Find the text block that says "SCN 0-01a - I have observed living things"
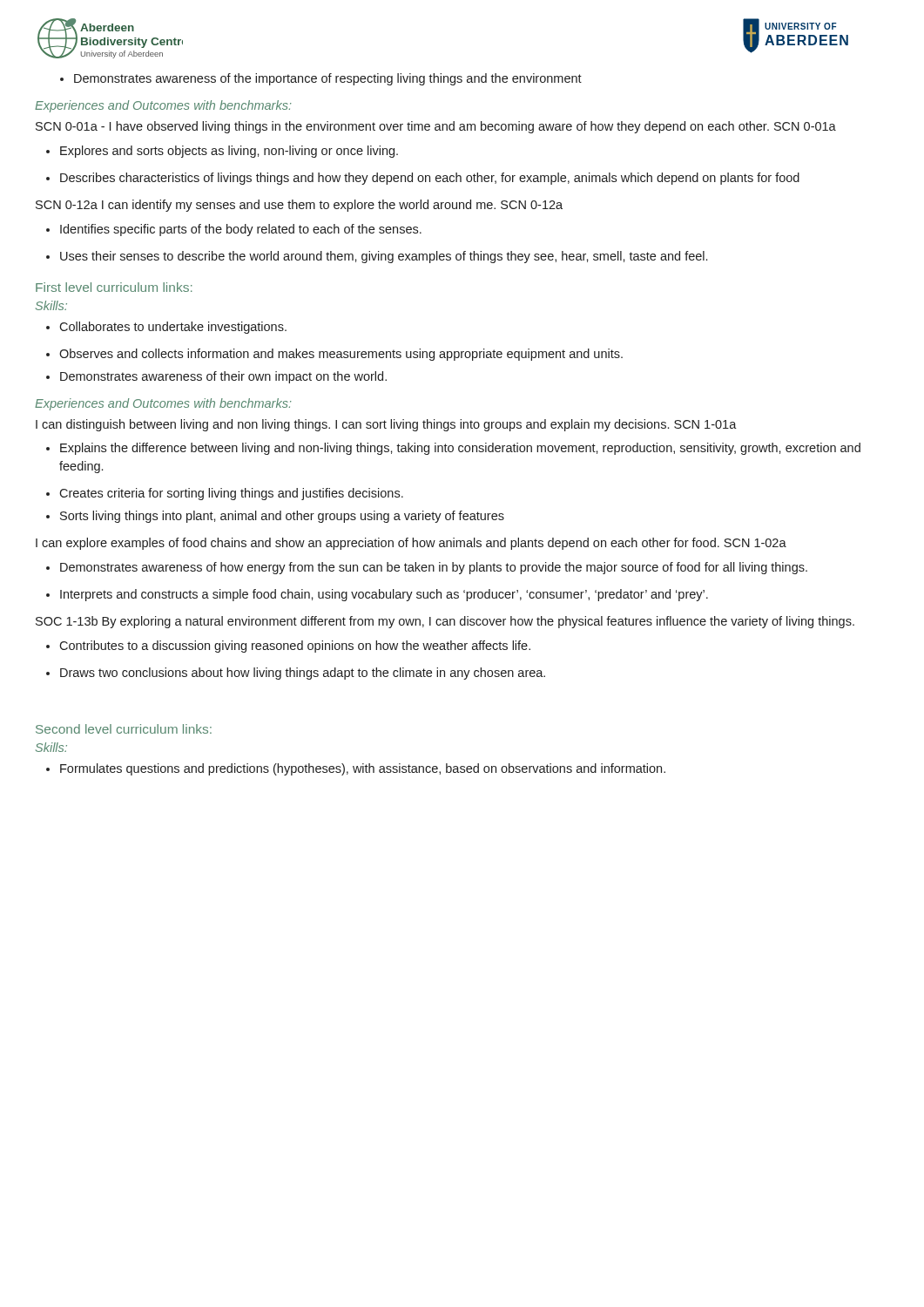Image resolution: width=924 pixels, height=1307 pixels. coord(462,127)
